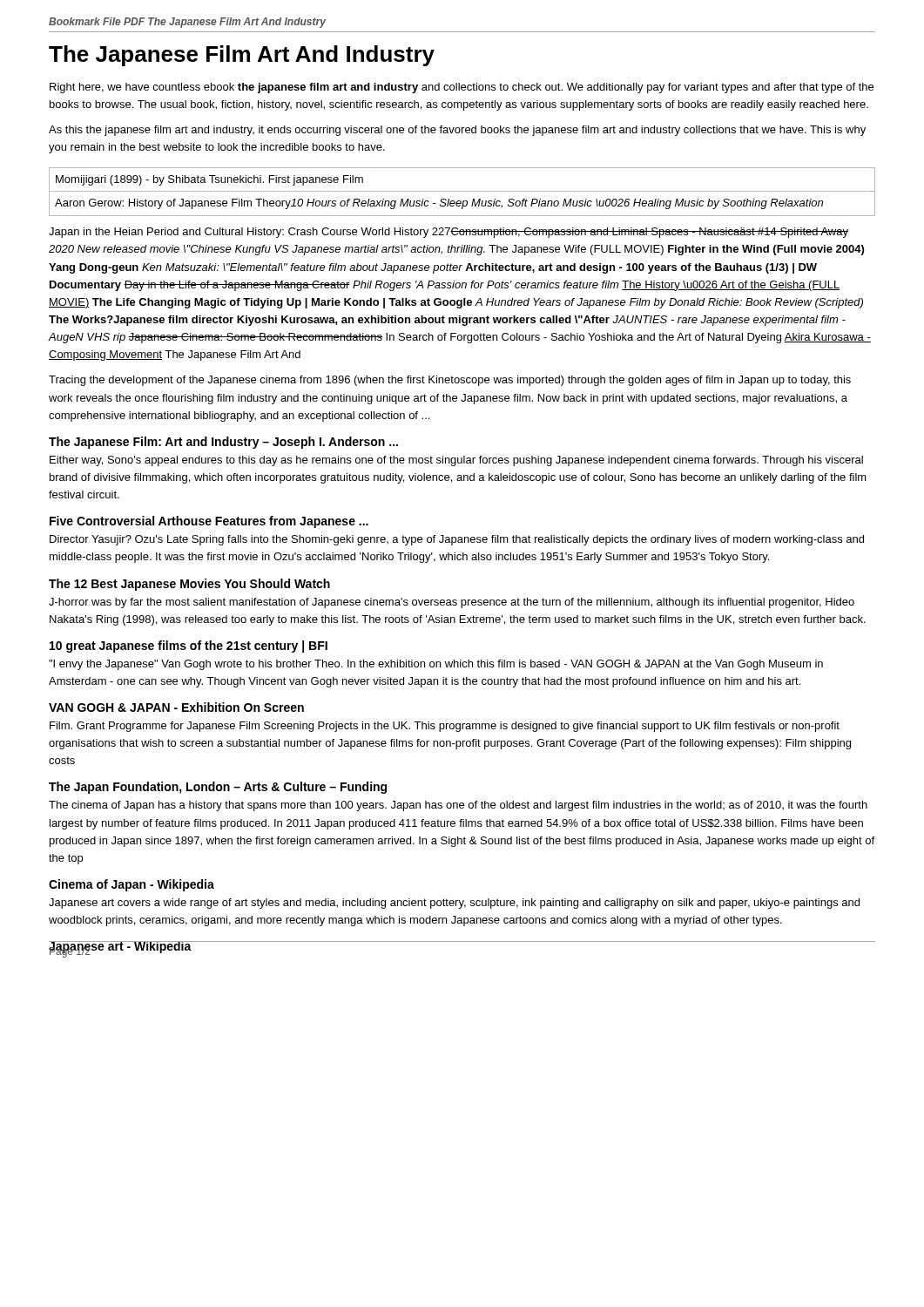The width and height of the screenshot is (924, 1307).
Task: Click the passage that begins "J-horror was by far the most"
Action: tap(457, 610)
